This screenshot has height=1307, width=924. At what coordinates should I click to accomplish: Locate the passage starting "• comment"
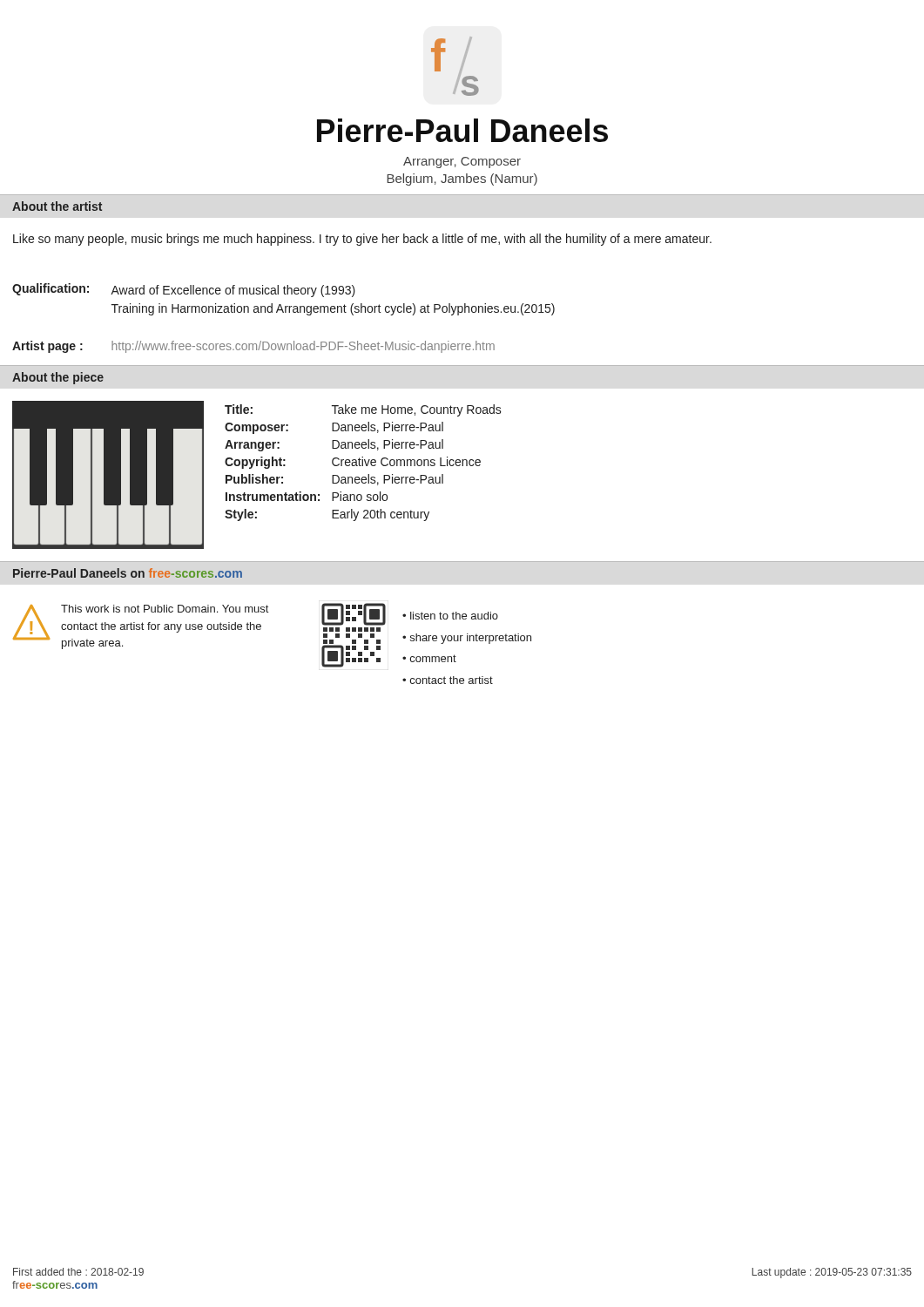coord(429,659)
